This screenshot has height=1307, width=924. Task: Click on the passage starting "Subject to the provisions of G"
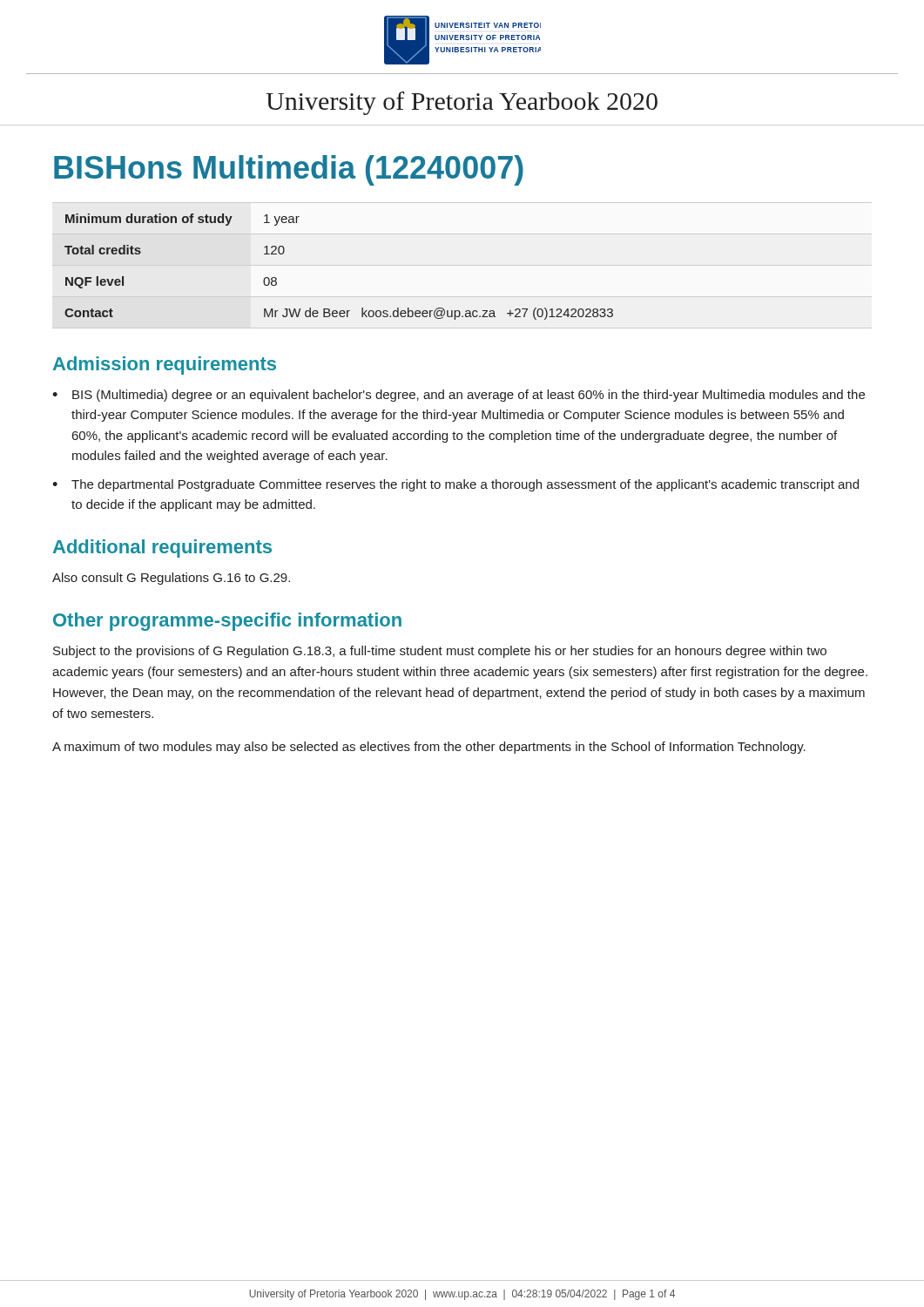[x=462, y=682]
